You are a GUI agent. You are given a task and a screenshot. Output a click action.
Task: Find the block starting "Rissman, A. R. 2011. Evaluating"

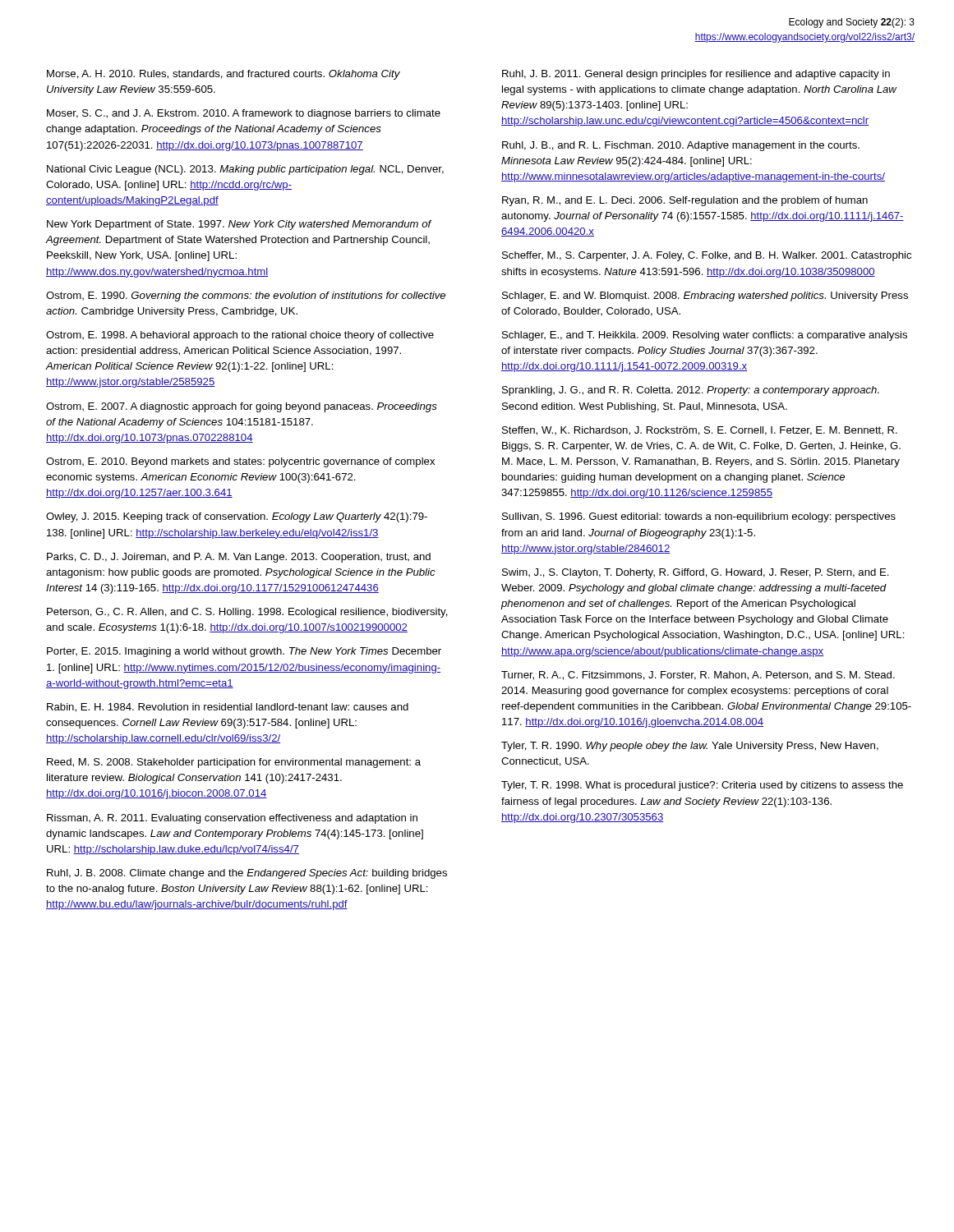(235, 833)
